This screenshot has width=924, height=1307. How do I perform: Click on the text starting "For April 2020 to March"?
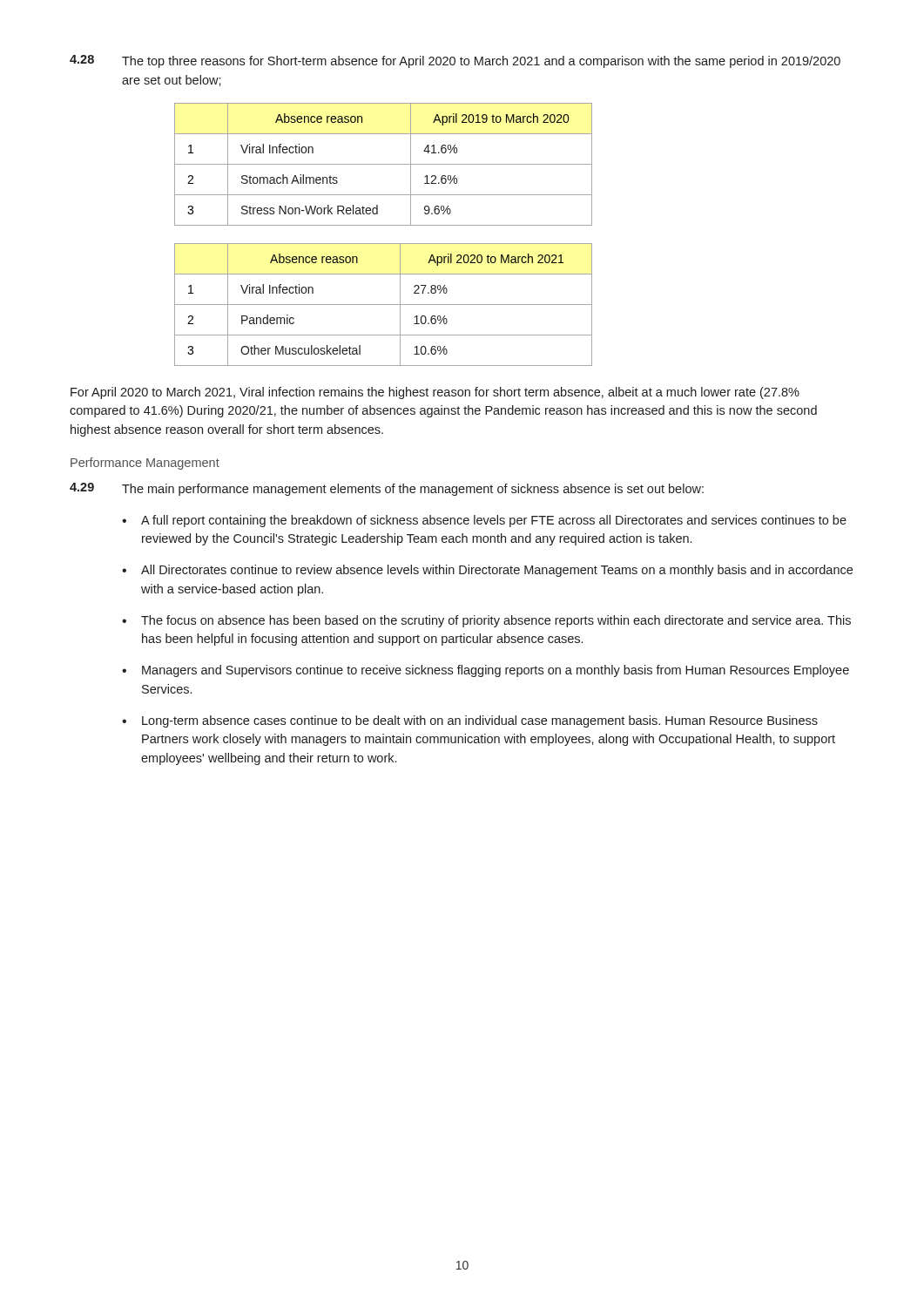coord(443,411)
